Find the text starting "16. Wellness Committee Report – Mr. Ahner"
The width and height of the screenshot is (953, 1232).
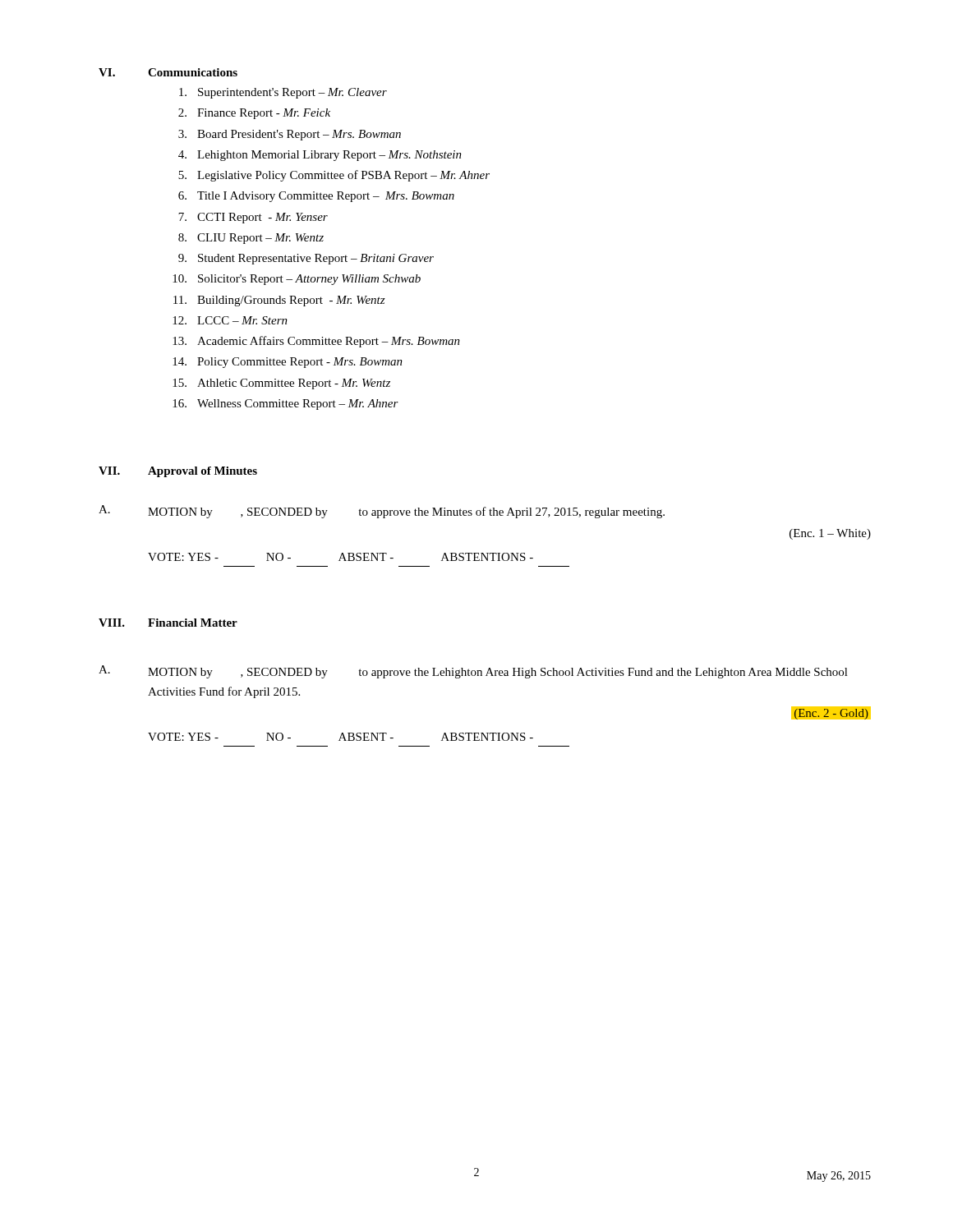[285, 405]
